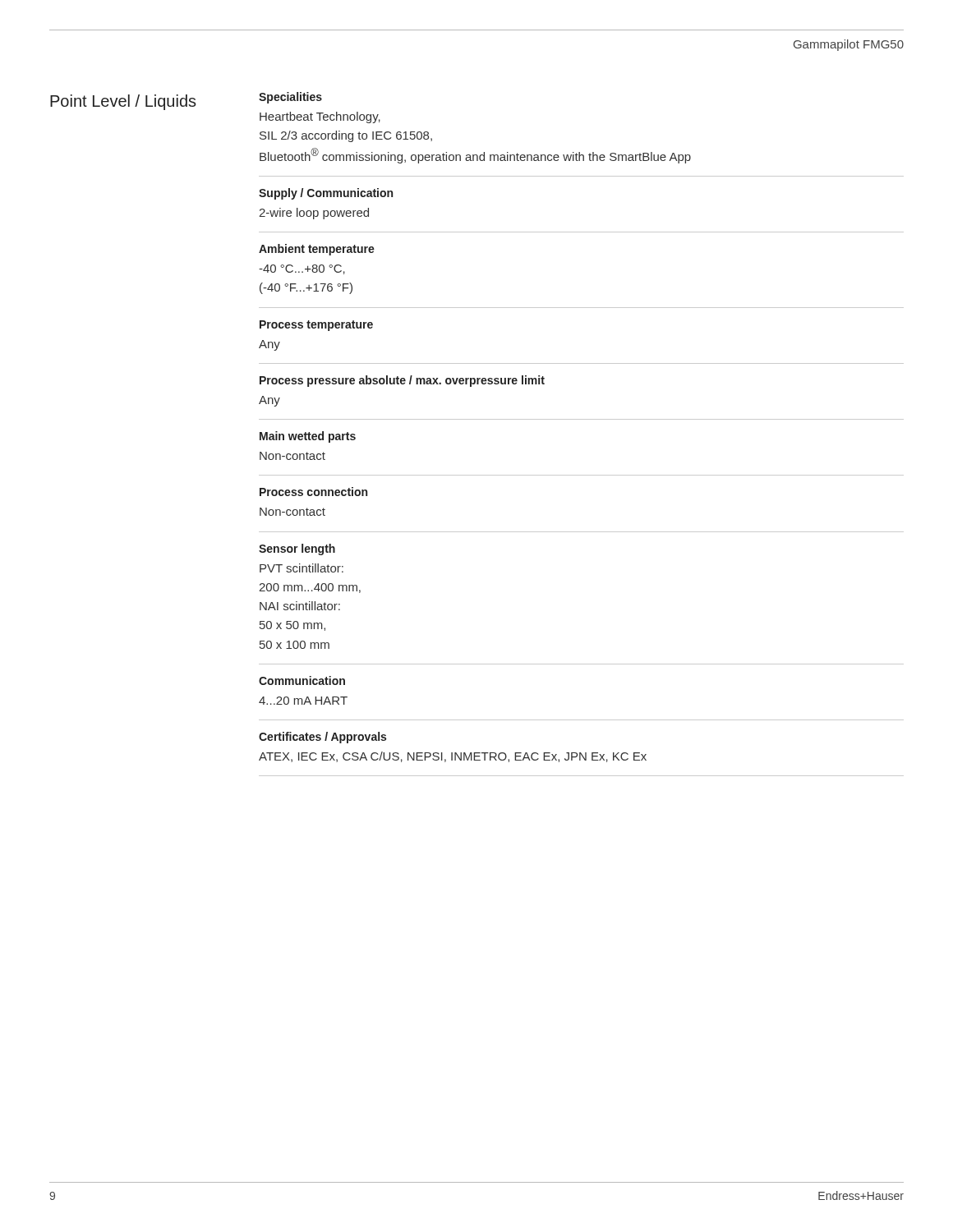Select the passage starting "Main wetted parts"

tap(308, 437)
